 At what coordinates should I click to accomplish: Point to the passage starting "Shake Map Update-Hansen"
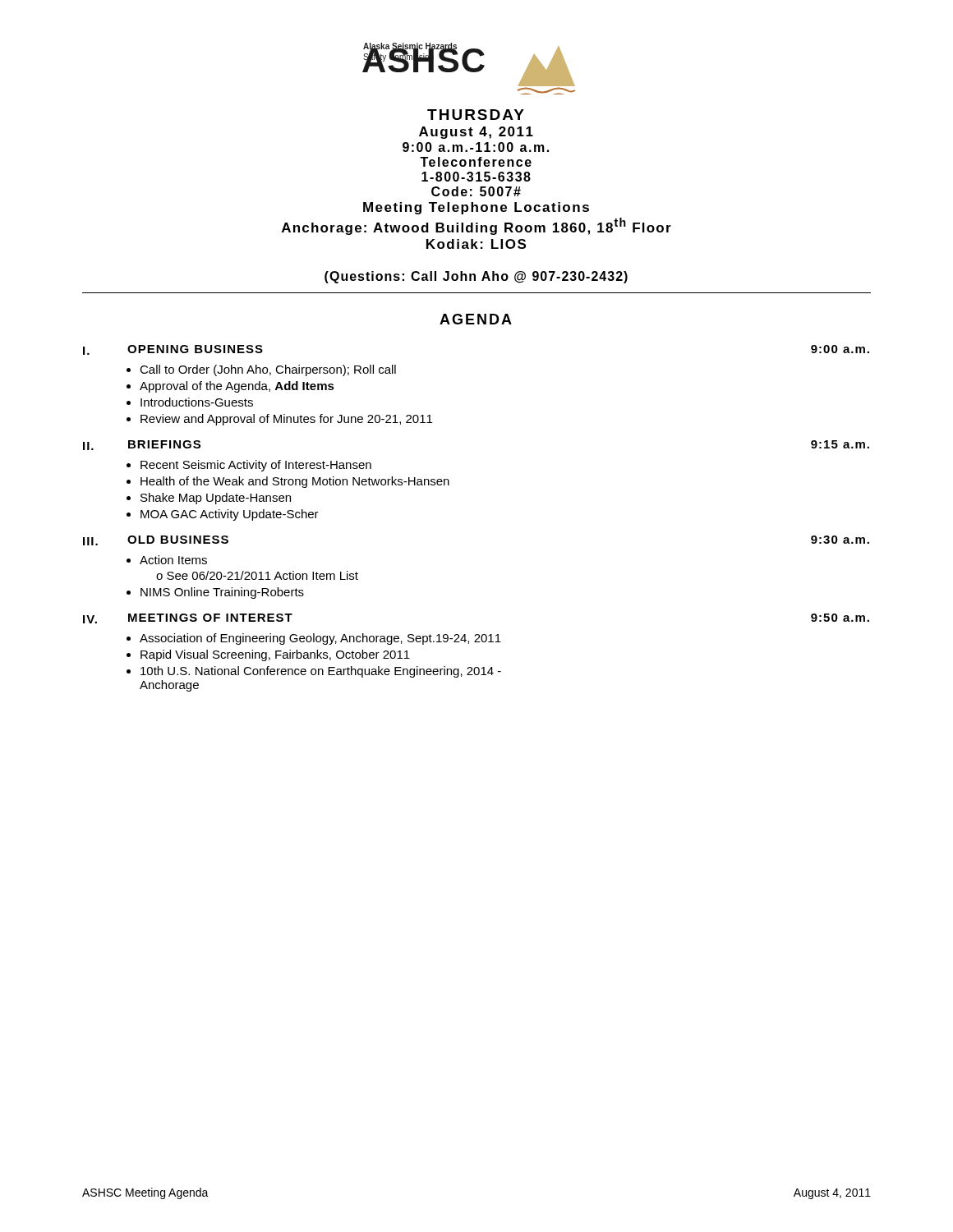(216, 497)
